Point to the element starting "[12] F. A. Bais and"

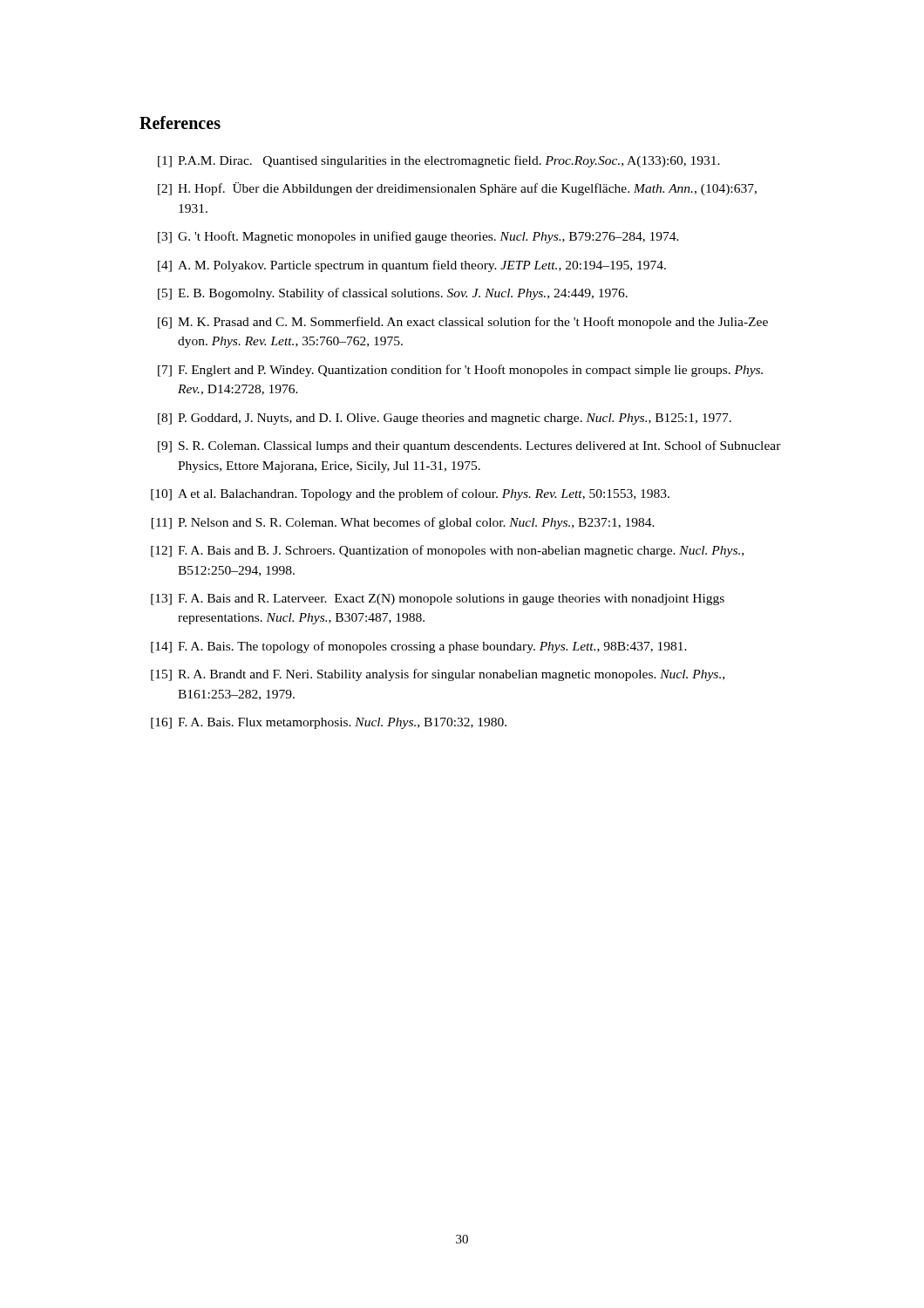[462, 560]
